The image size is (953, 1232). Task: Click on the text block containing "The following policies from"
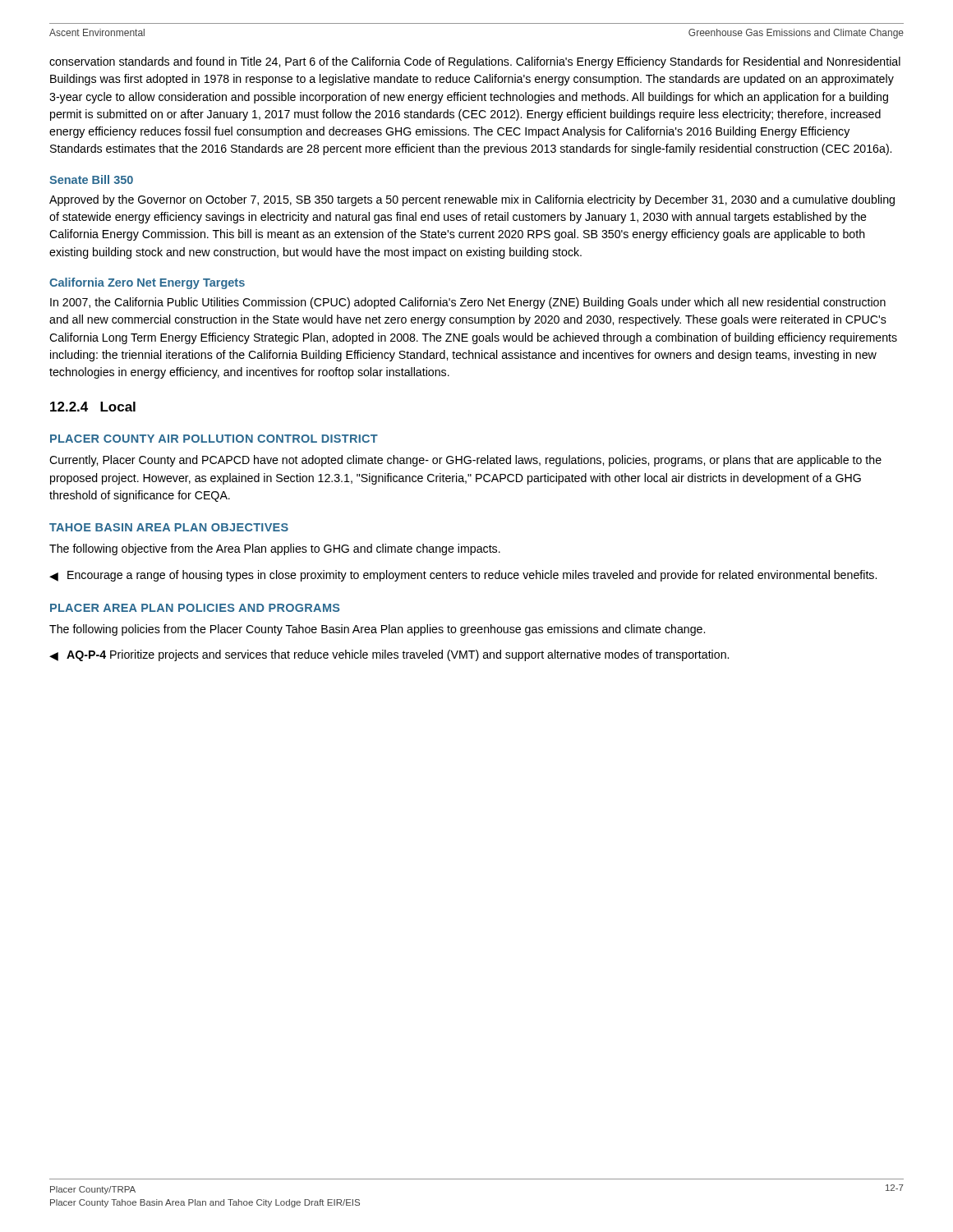[476, 629]
